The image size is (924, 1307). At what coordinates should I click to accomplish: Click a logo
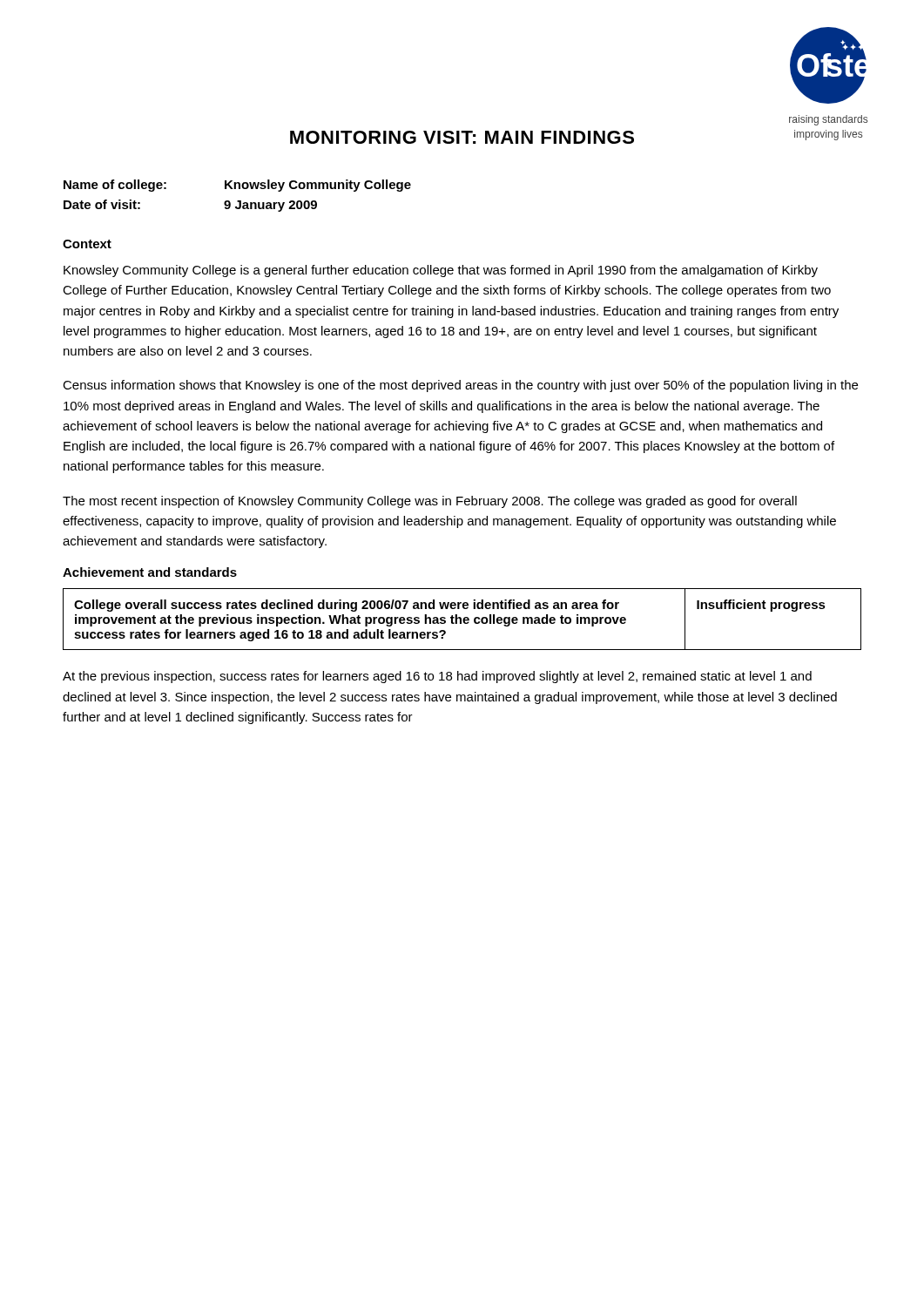[828, 84]
